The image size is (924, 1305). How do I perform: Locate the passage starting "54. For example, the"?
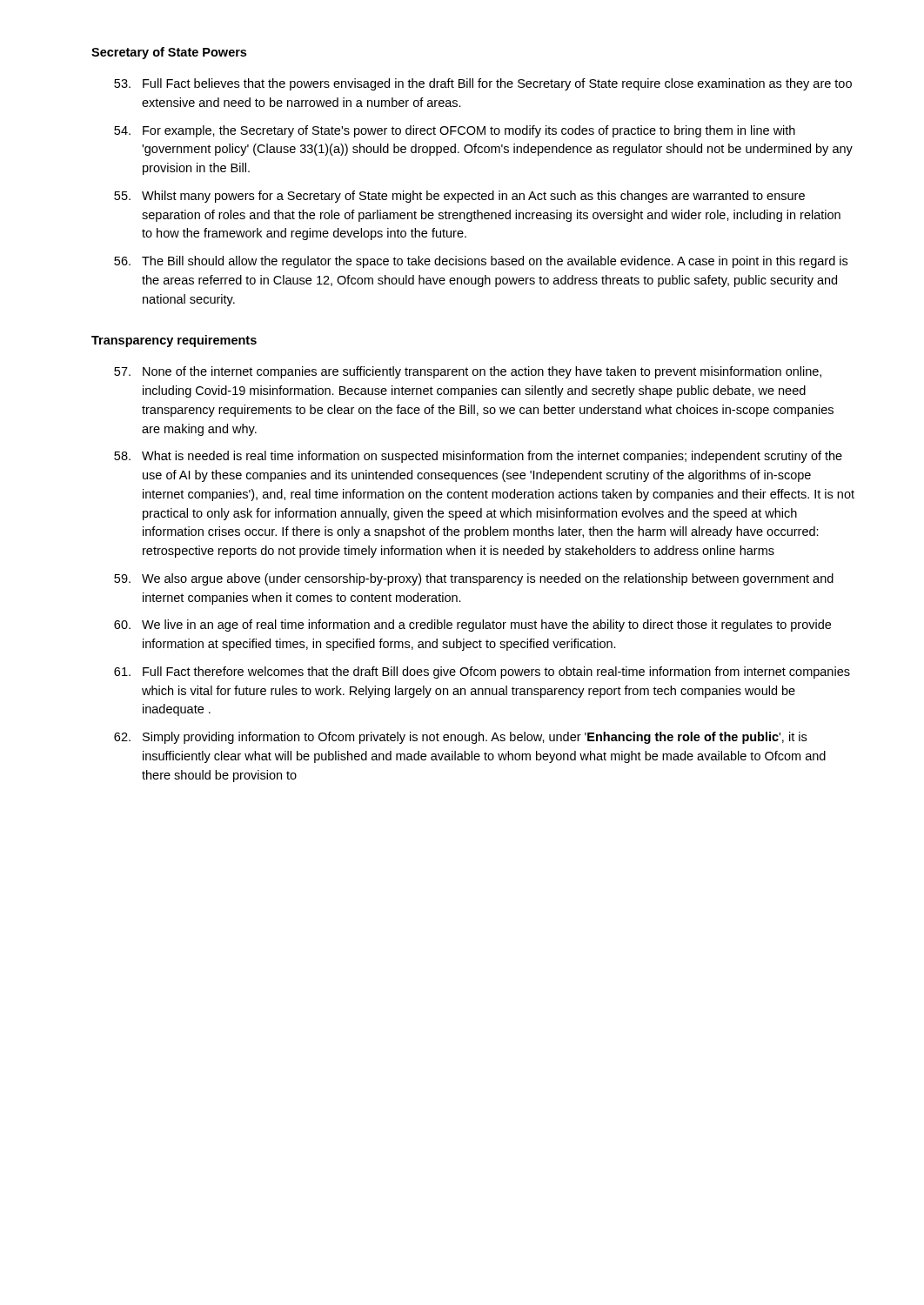[473, 150]
